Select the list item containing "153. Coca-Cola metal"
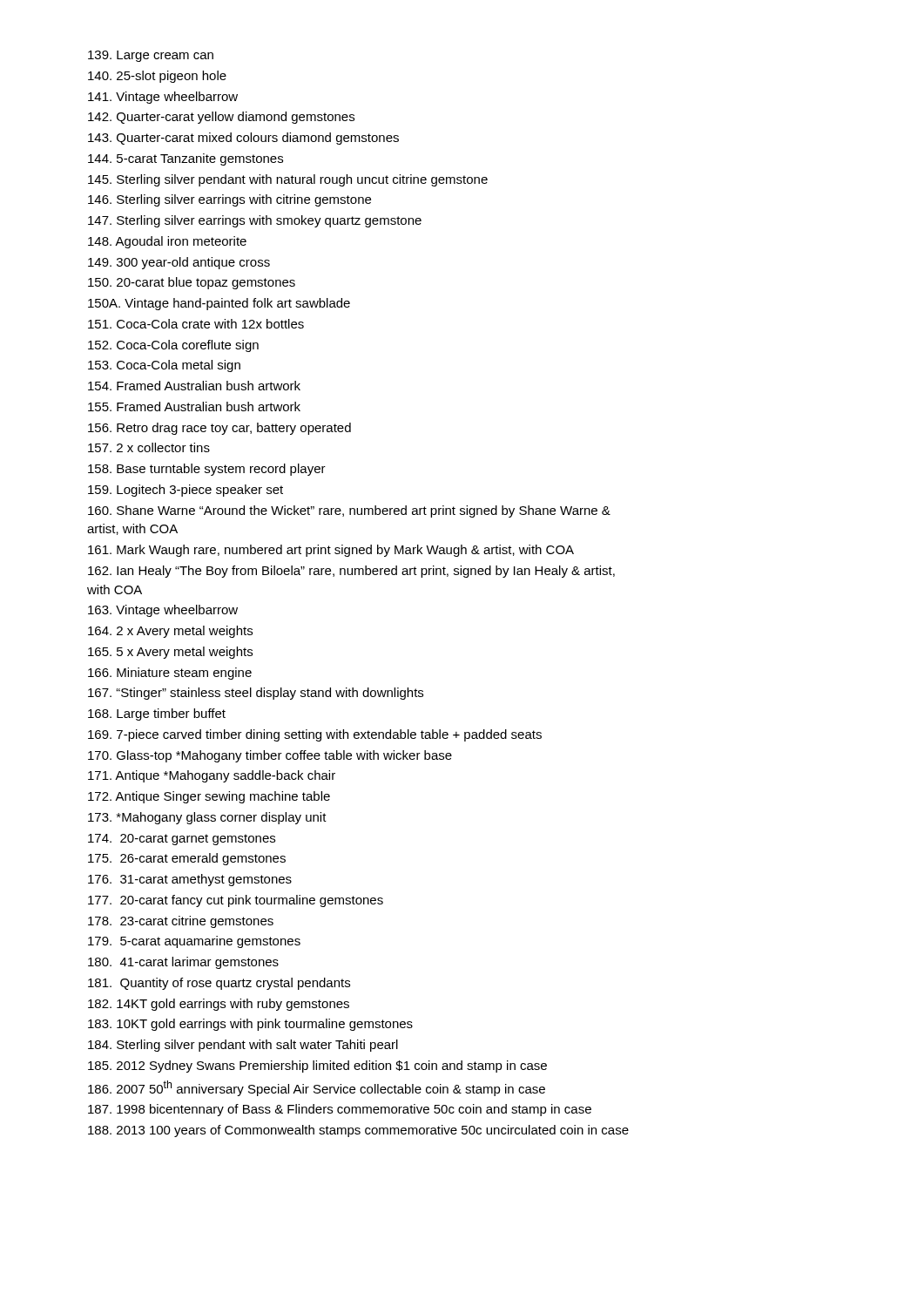This screenshot has height=1307, width=924. 164,365
